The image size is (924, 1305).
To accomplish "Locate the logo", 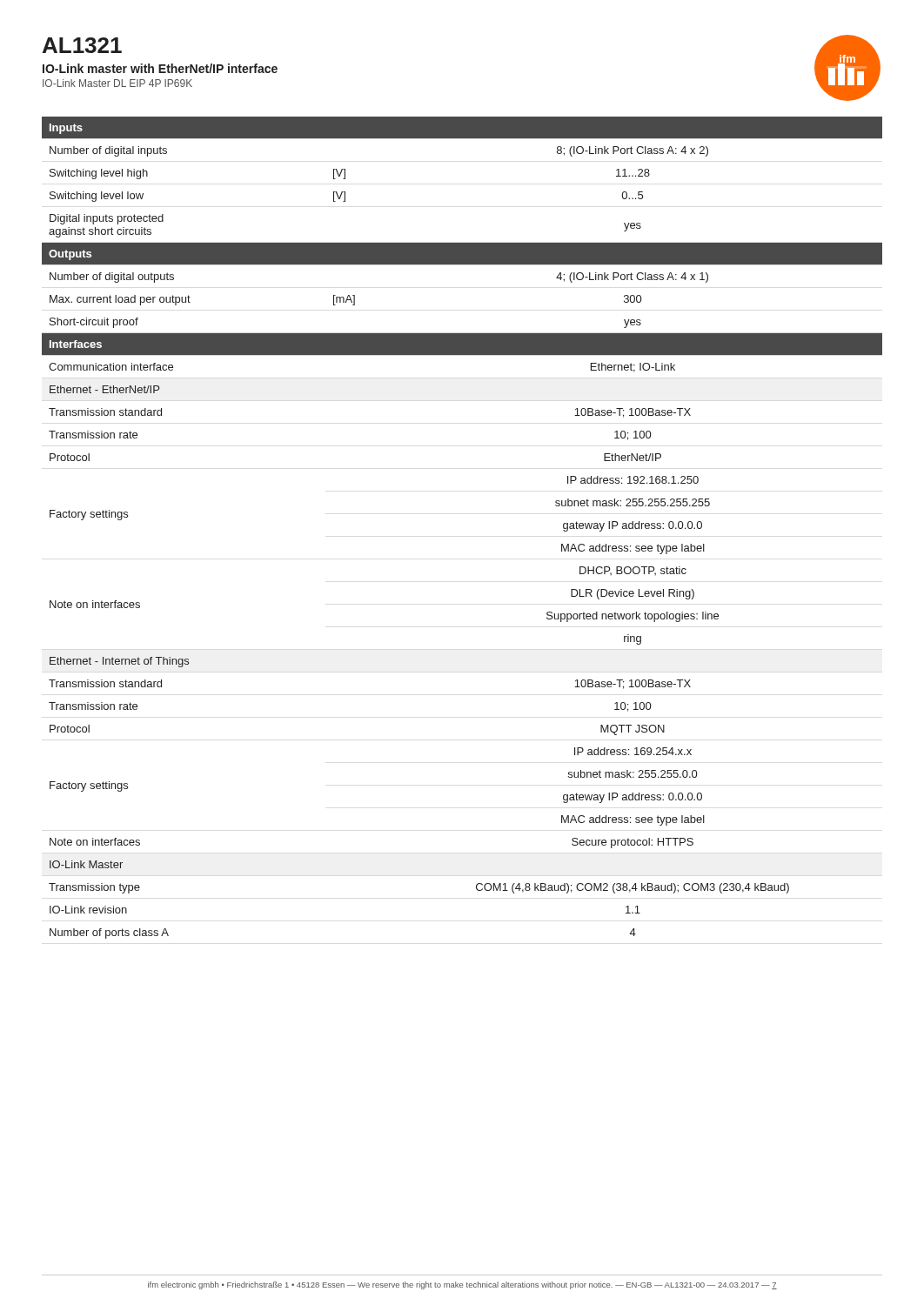I will coord(847,68).
